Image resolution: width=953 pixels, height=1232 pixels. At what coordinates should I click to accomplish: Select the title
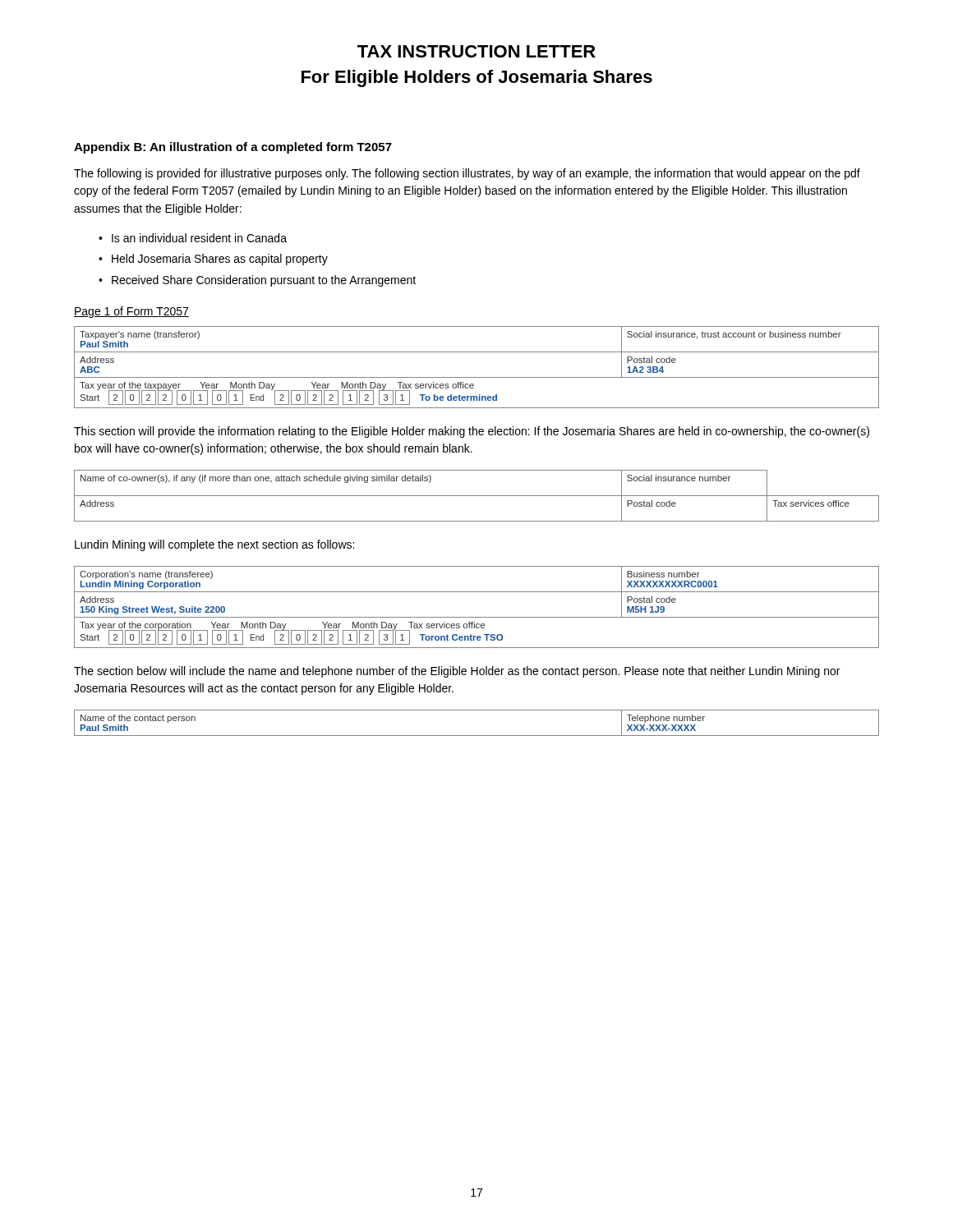pos(476,65)
